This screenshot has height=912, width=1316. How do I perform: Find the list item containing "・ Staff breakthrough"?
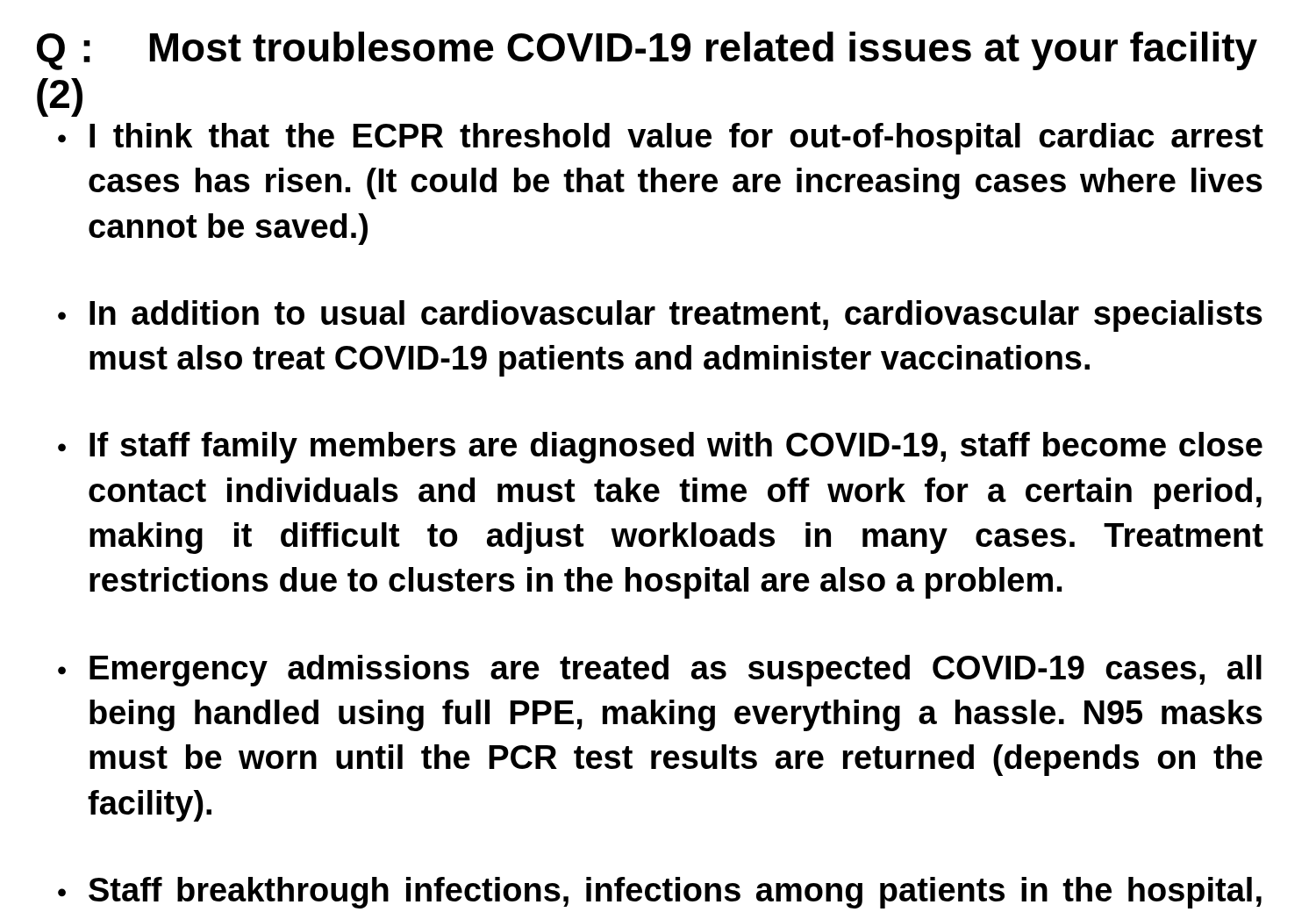click(x=649, y=890)
